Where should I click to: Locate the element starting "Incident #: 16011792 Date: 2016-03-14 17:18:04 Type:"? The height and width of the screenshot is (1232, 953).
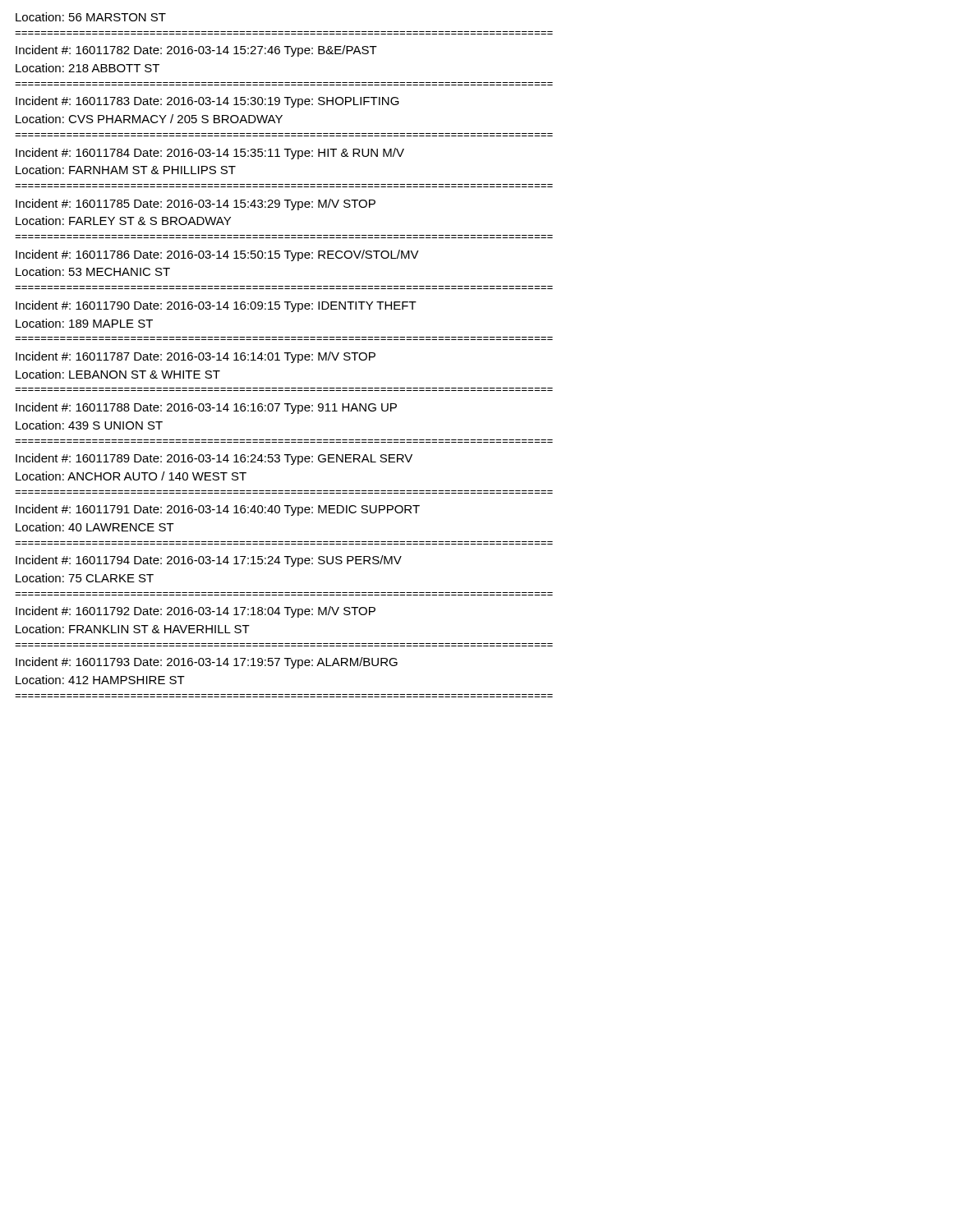click(195, 620)
